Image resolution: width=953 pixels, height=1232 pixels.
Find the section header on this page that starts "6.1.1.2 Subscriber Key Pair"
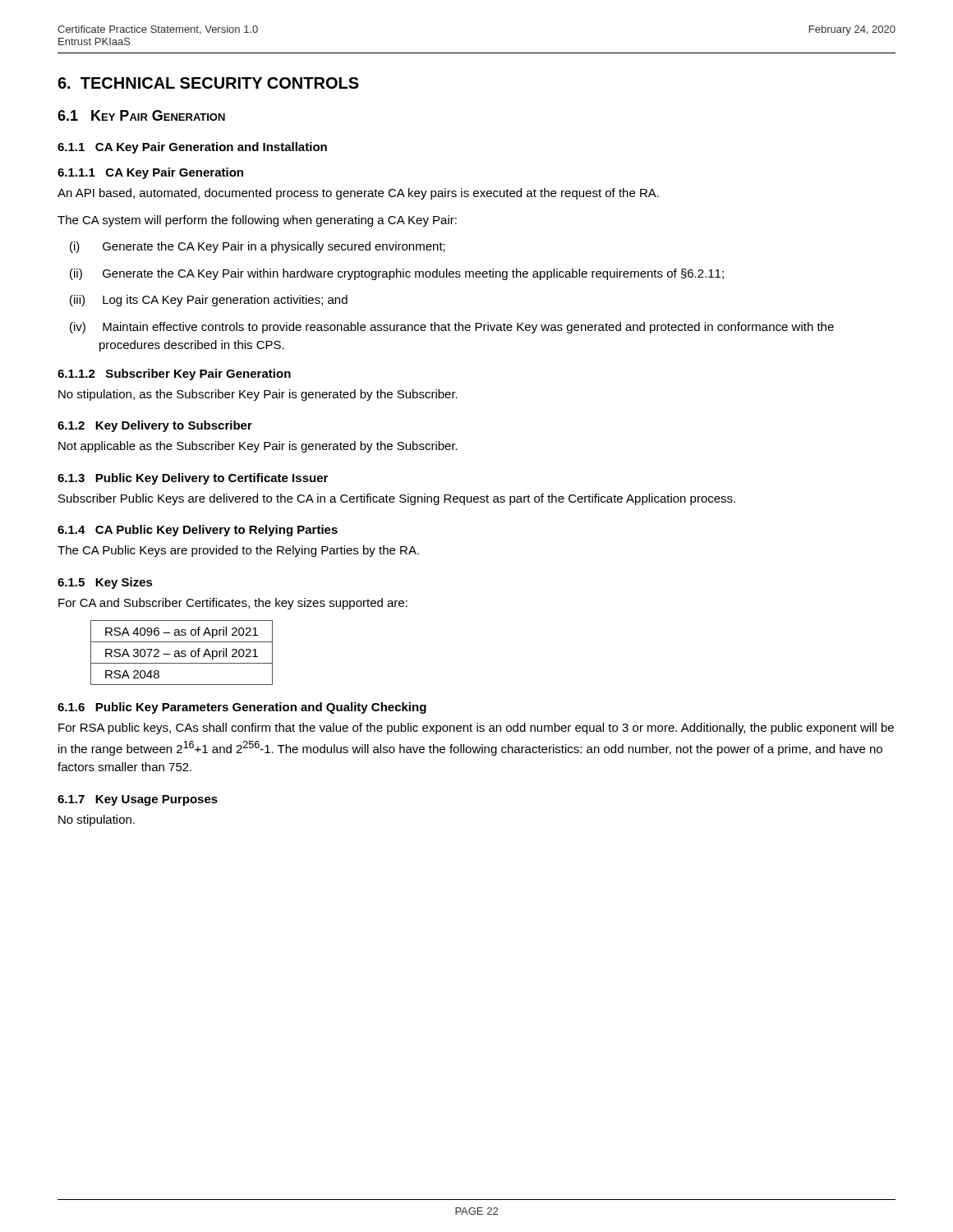pos(174,373)
